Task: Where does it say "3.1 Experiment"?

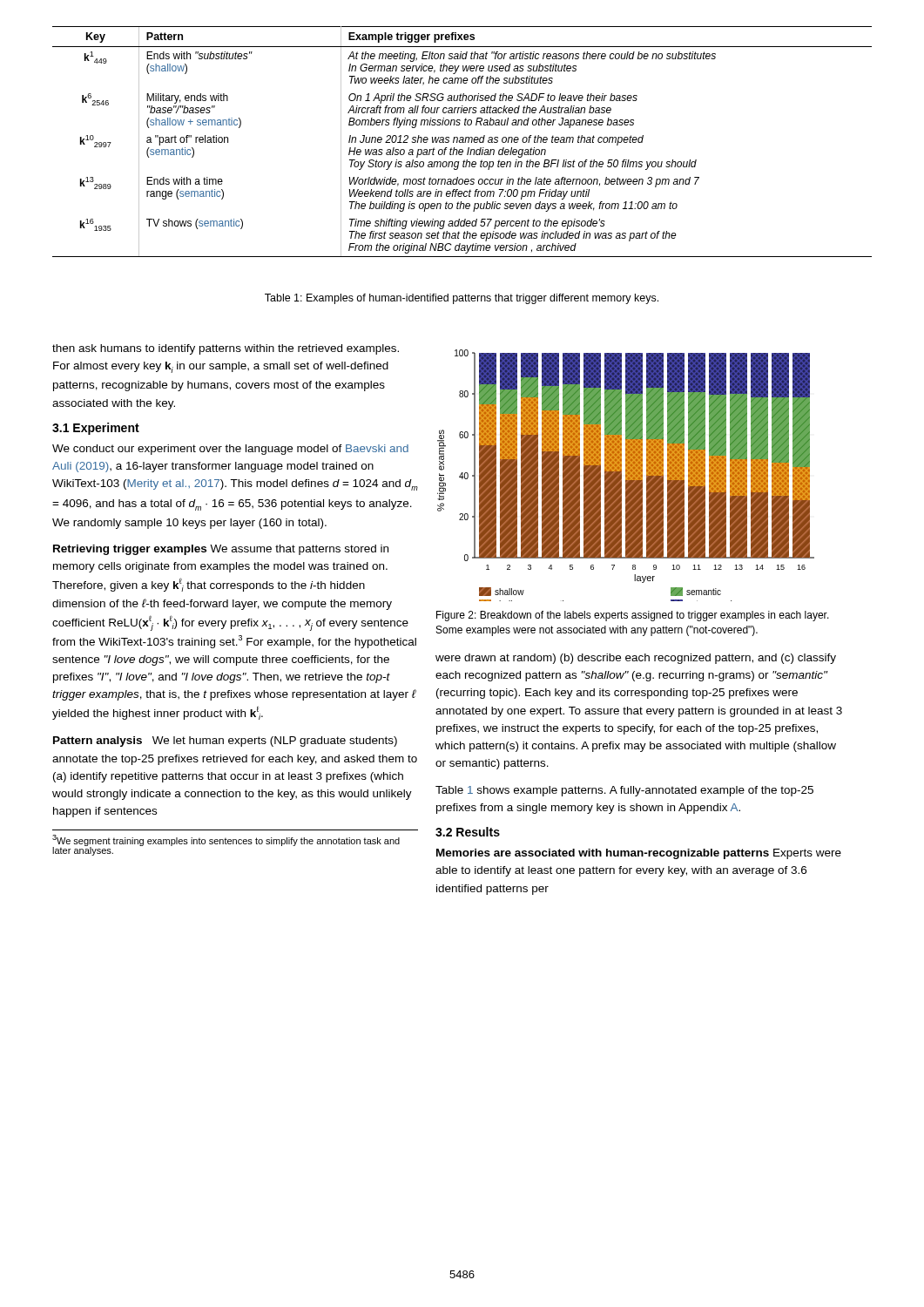Action: 96,428
